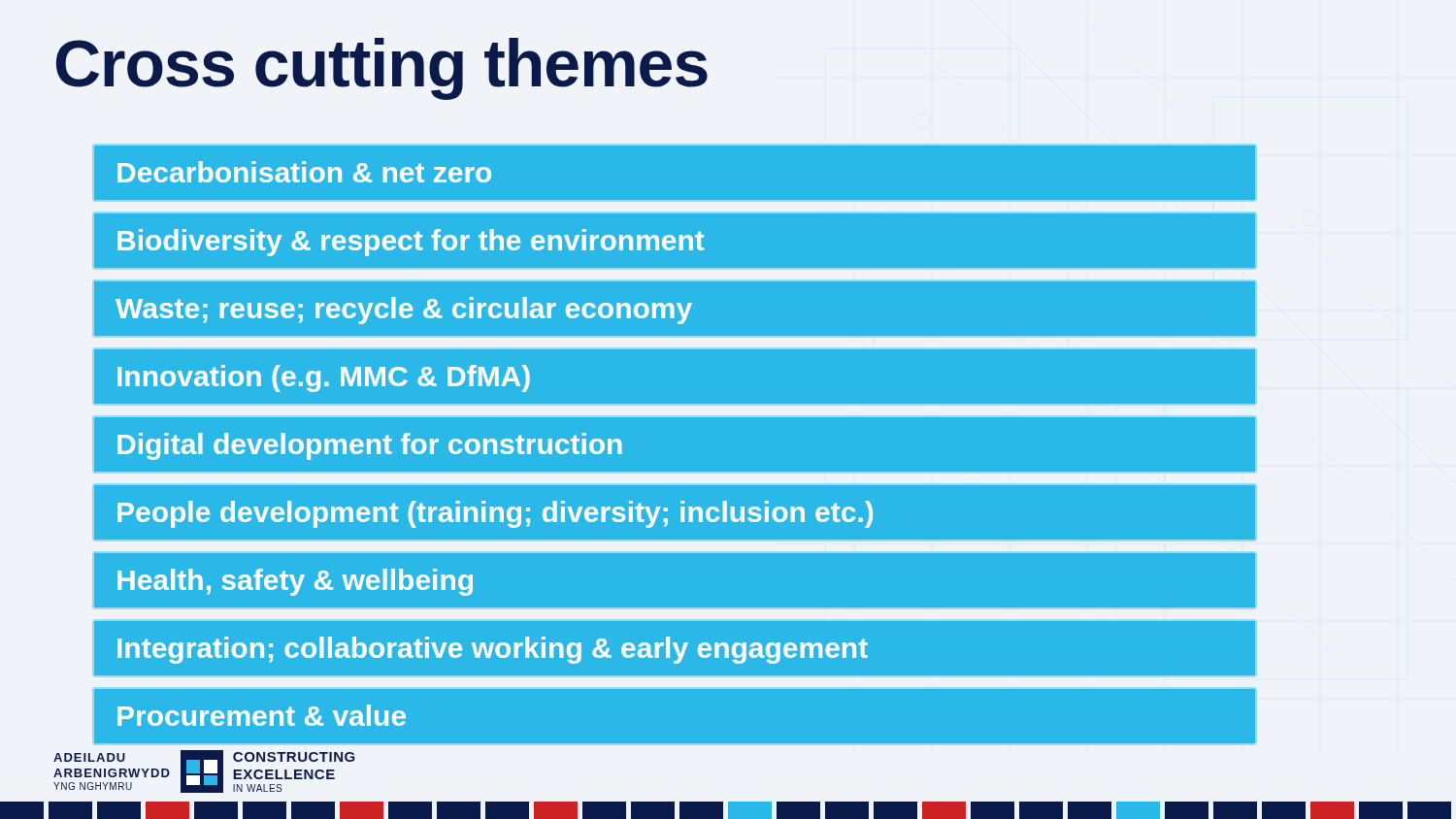Click where it says "Integration; collaborative working & early engagement"

tap(492, 648)
